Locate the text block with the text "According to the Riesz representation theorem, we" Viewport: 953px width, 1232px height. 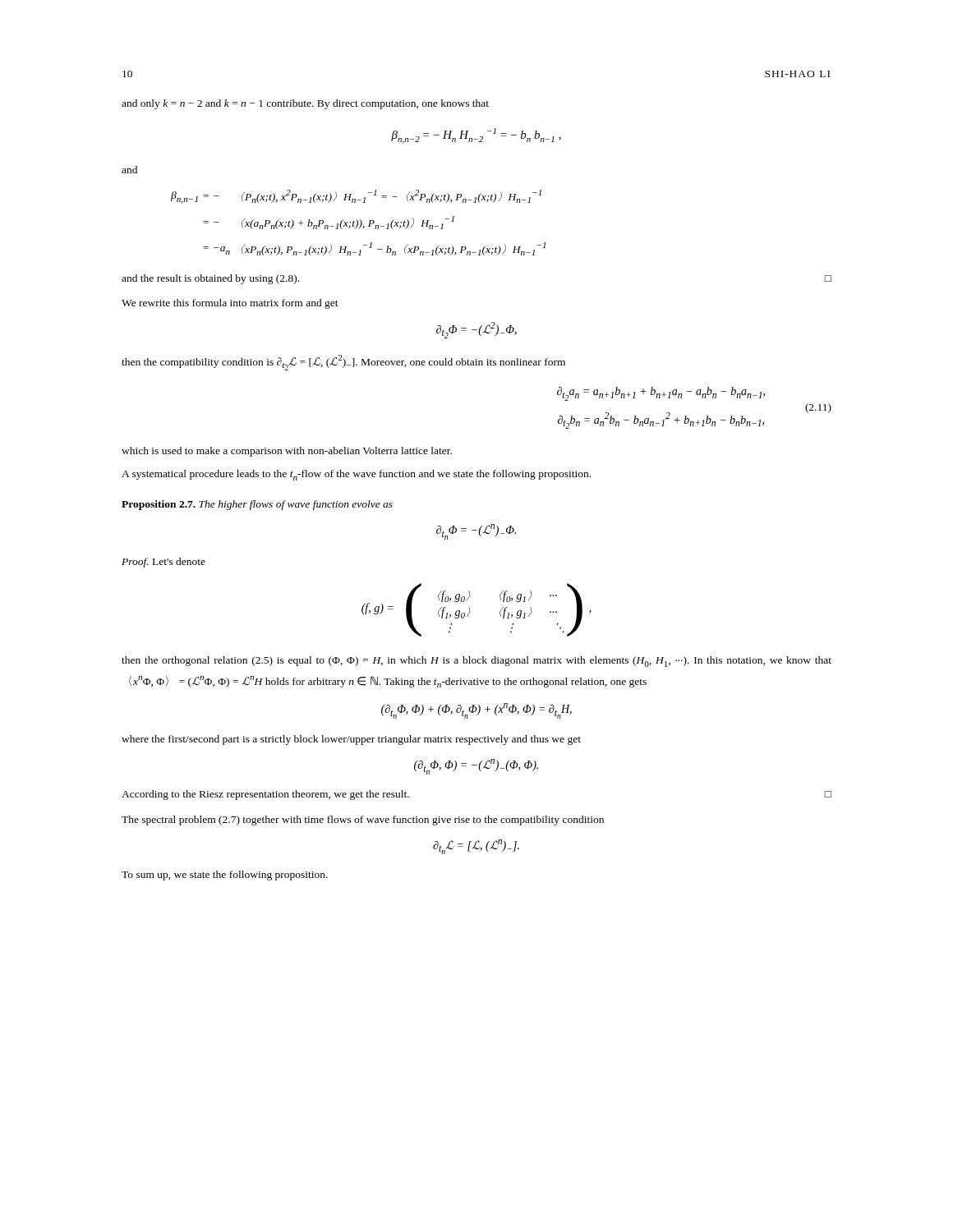pos(268,795)
